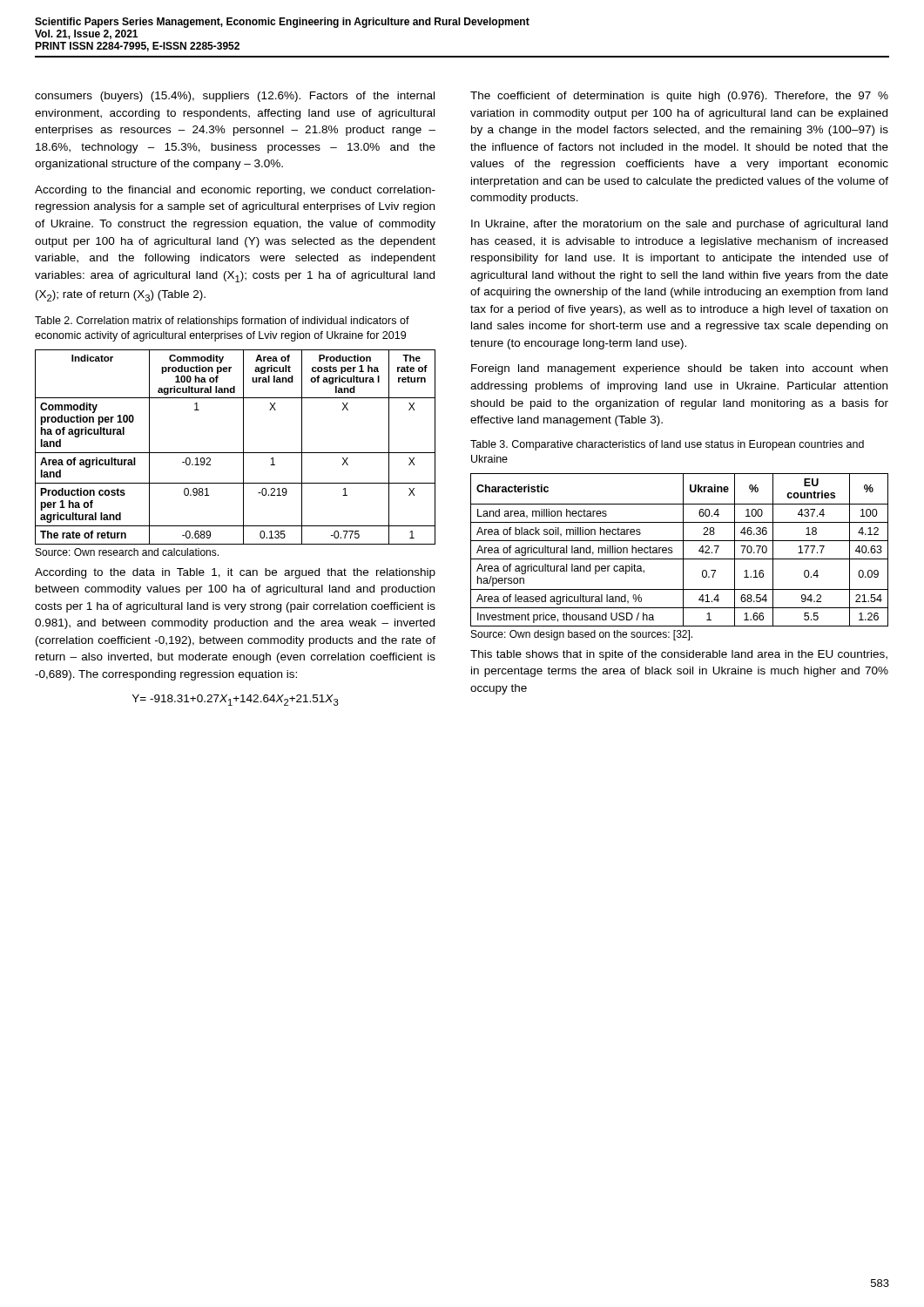924x1307 pixels.
Task: Click on the text block that reads "Source: Own design based on the sources:"
Action: pos(582,634)
